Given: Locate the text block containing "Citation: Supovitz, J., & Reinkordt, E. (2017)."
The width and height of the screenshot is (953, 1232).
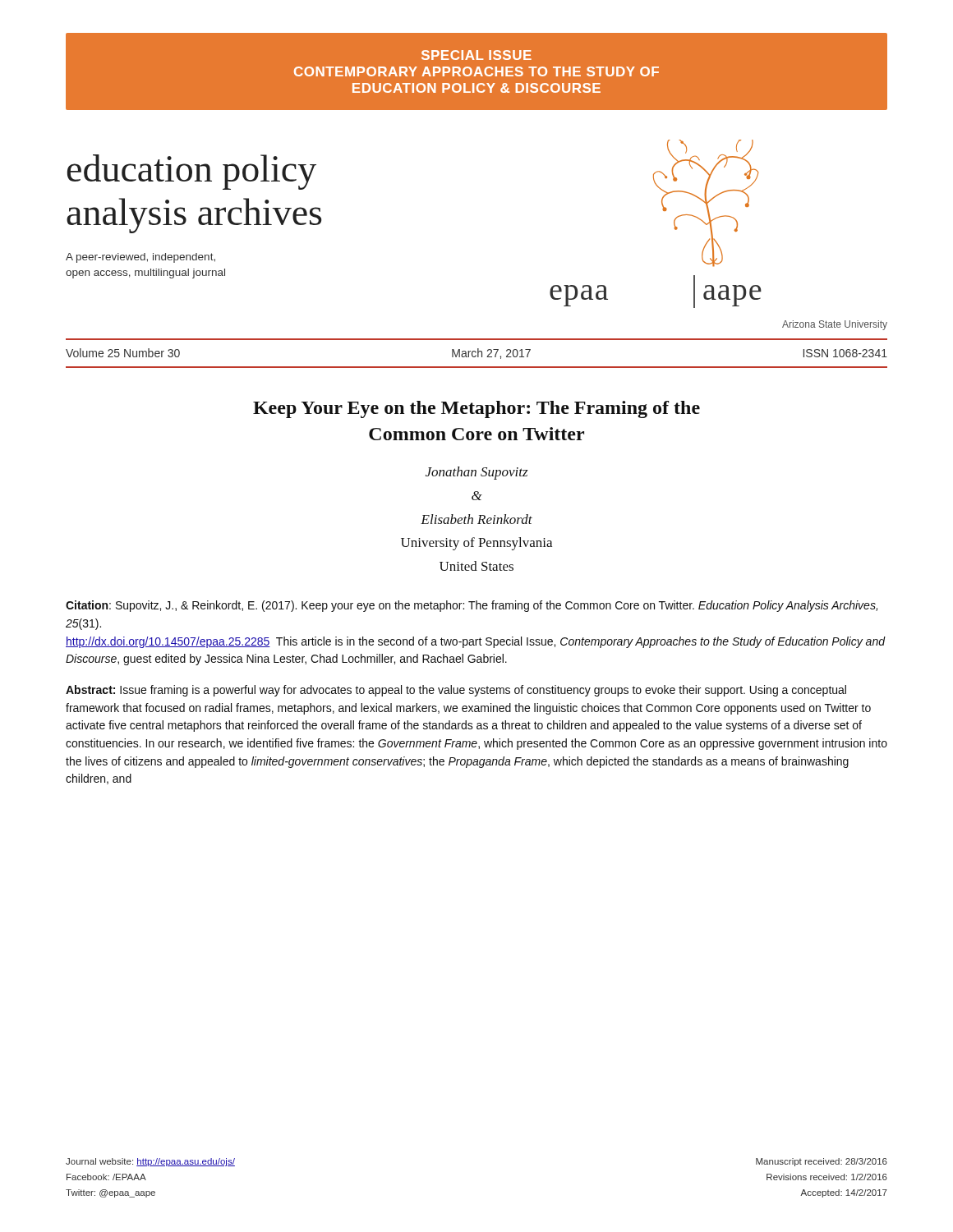Looking at the screenshot, I should click(x=475, y=632).
